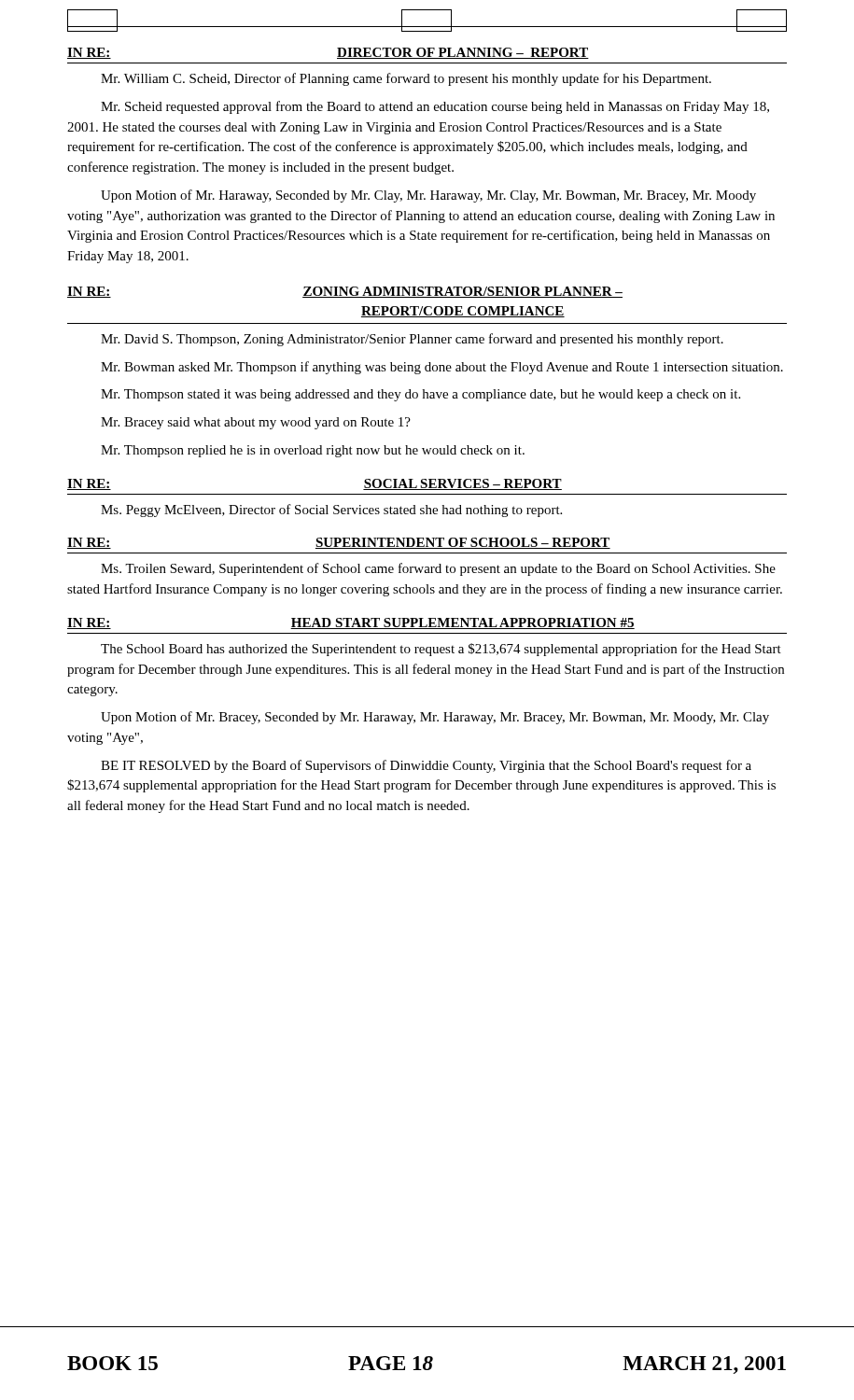Find the text block with the text "BE IT RESOLVED by the"
The image size is (854, 1400).
point(427,786)
